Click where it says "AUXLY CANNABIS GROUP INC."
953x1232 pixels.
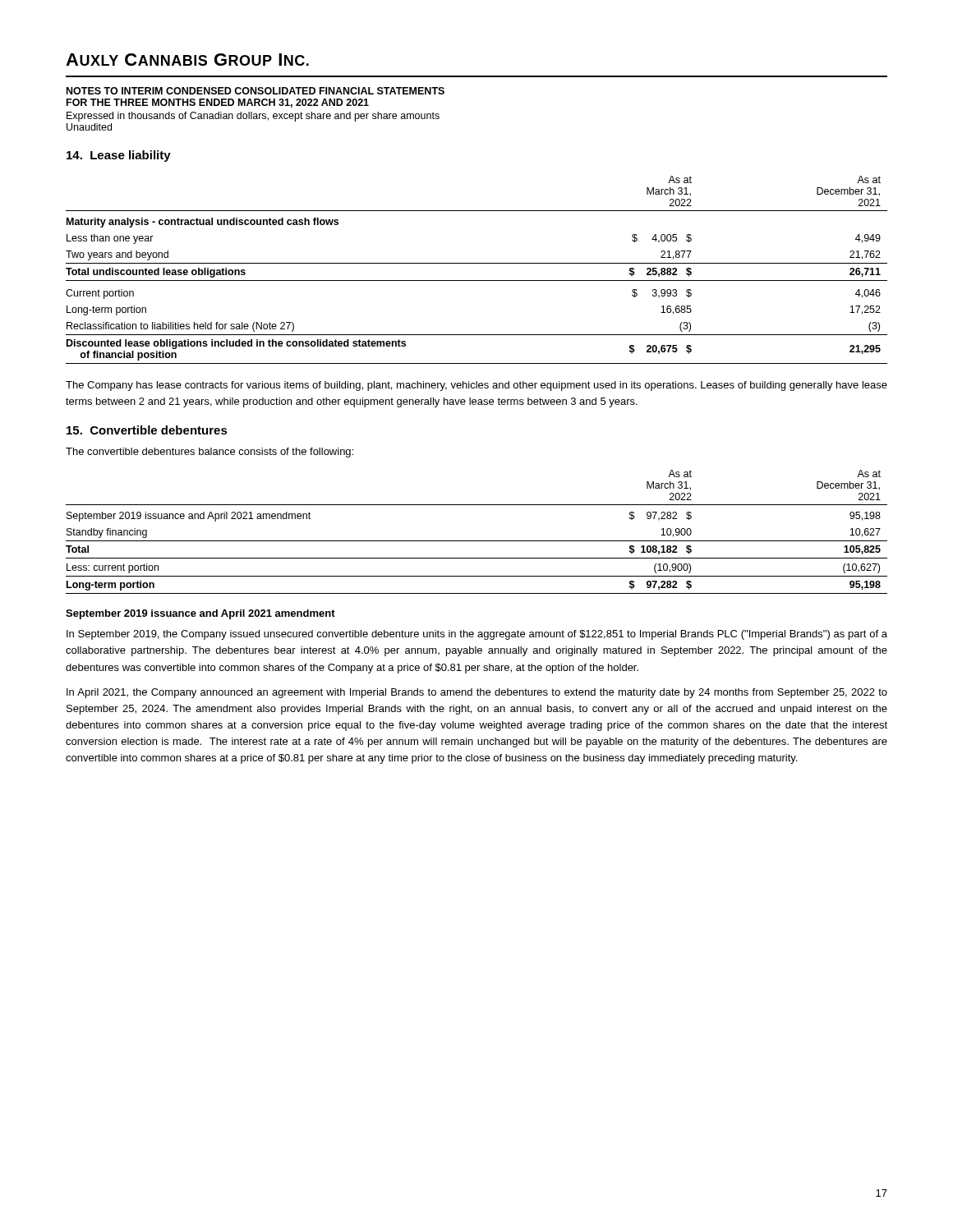point(188,60)
